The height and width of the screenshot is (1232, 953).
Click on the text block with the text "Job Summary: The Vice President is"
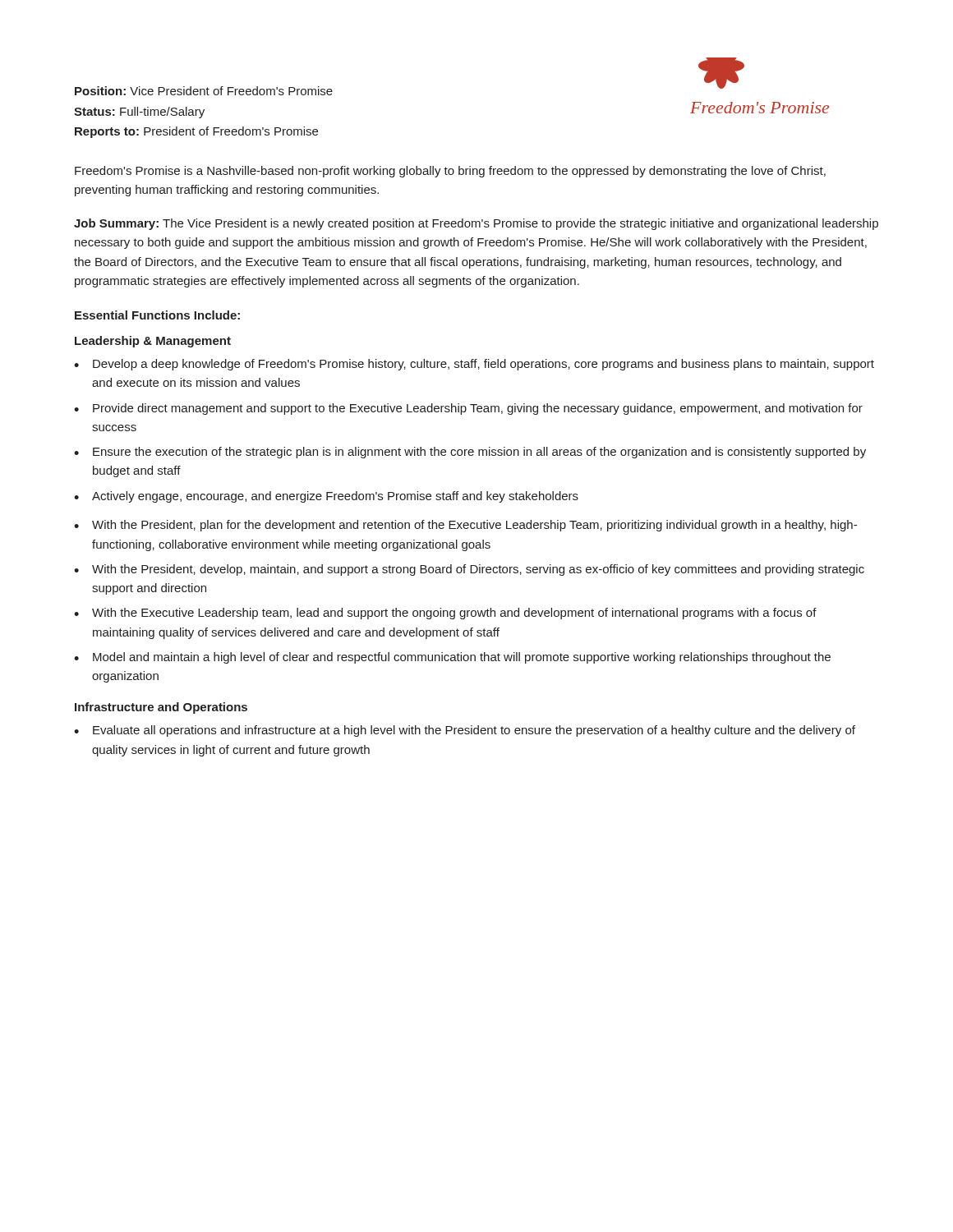point(476,252)
